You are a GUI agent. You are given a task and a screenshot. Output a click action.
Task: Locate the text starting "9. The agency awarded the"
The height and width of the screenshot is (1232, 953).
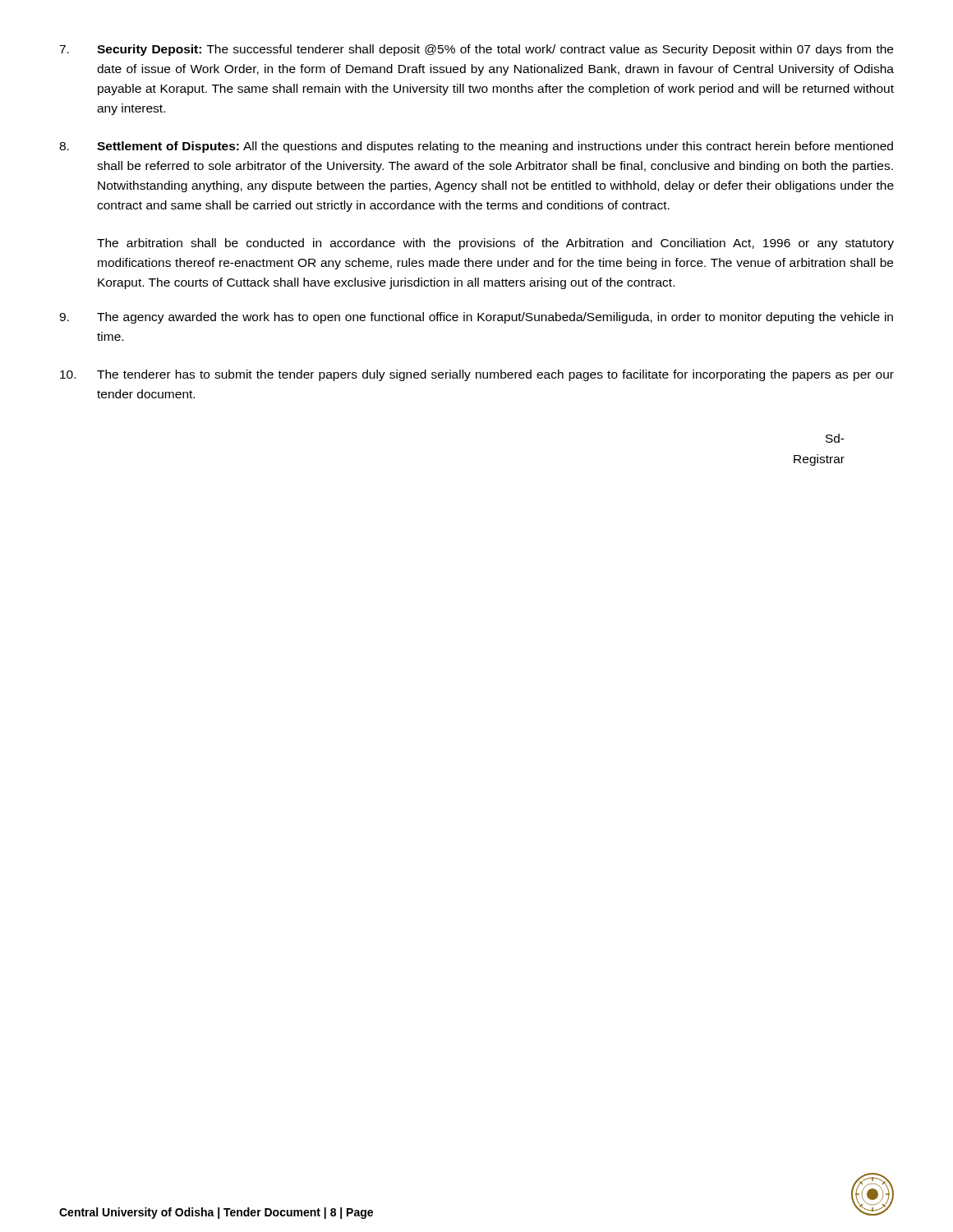coord(476,327)
